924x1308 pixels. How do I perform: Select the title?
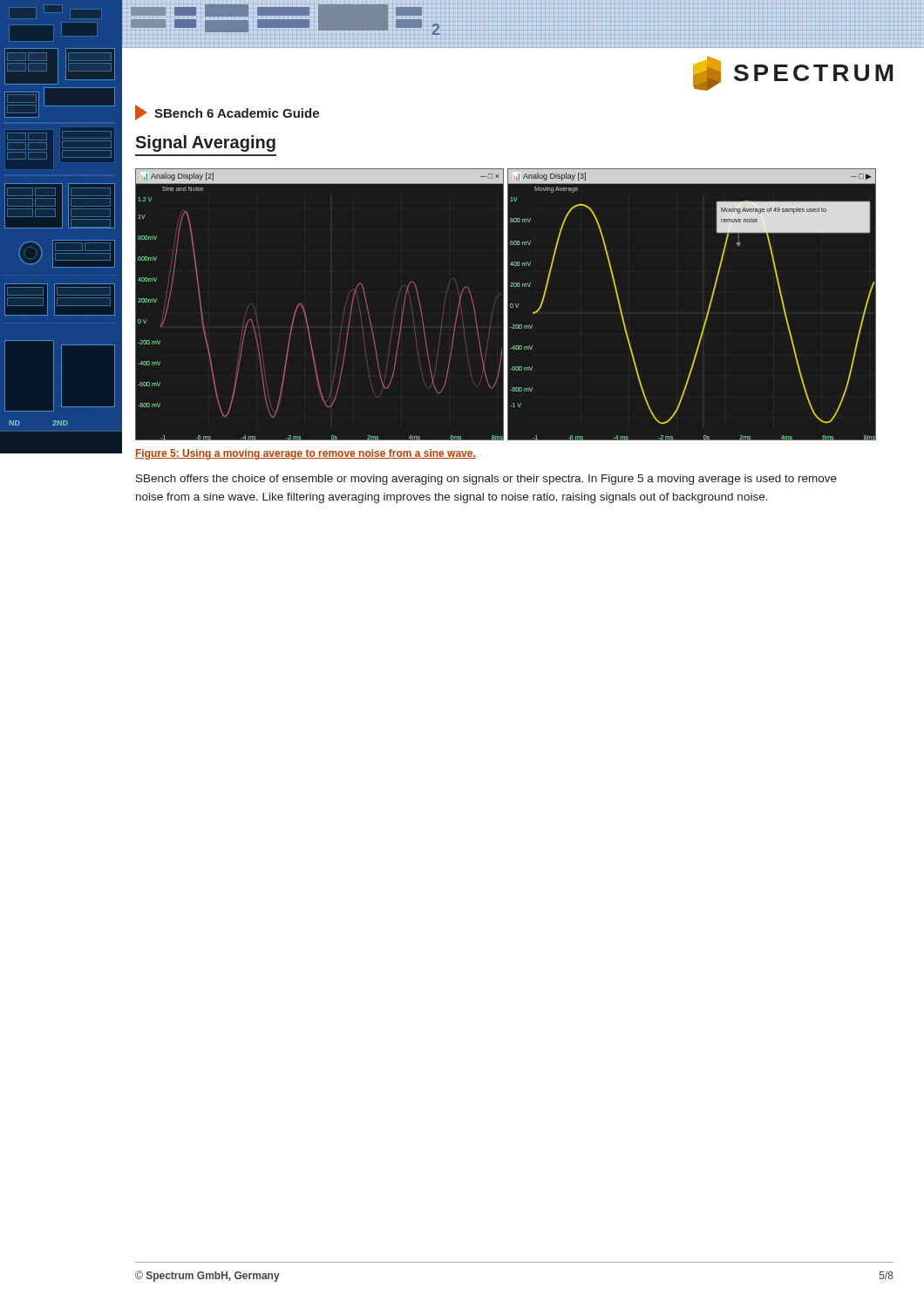coord(206,142)
